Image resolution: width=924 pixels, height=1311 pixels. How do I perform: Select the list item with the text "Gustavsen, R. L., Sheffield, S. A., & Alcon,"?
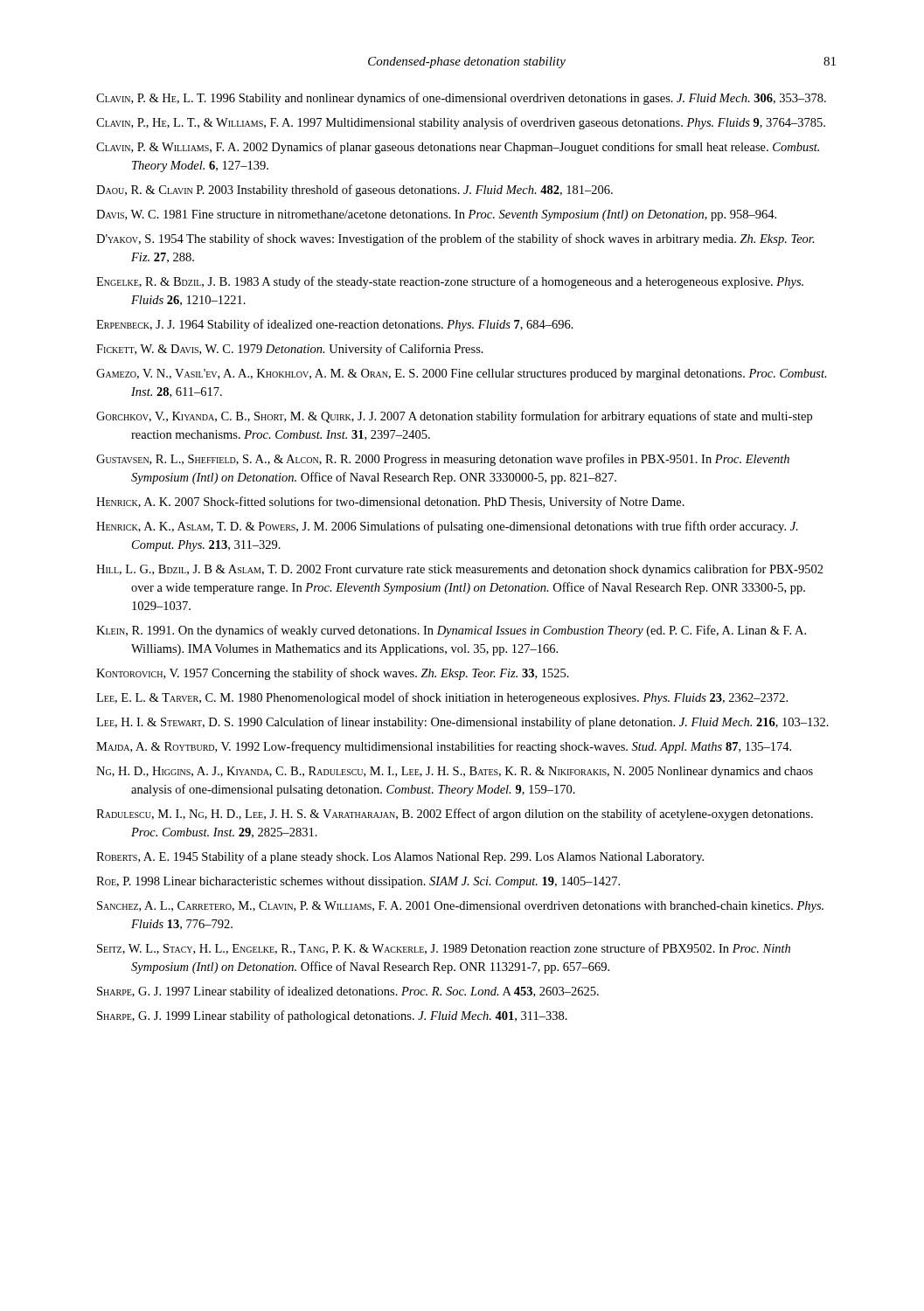click(x=443, y=468)
